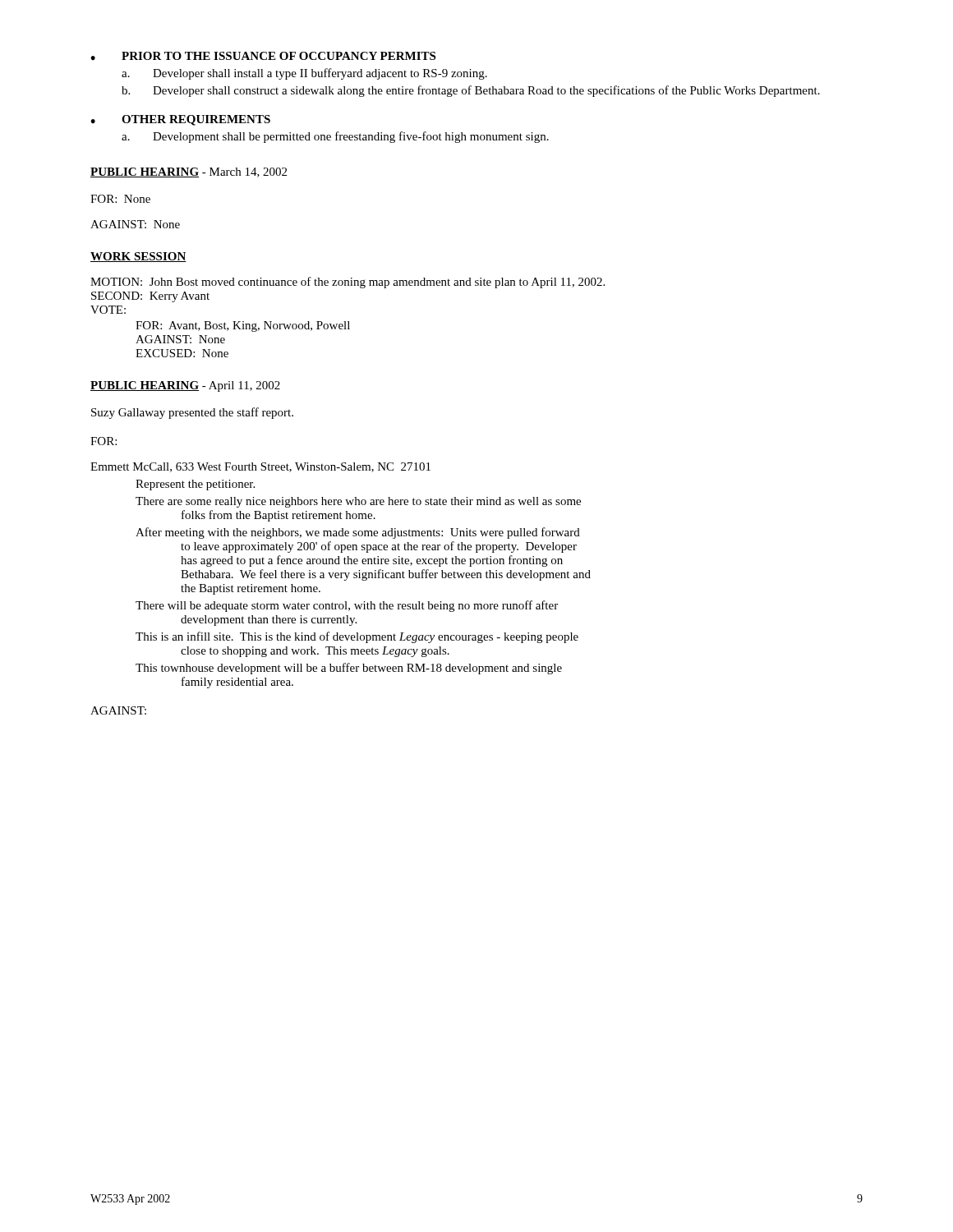
Task: Find the text that reads "FOR: None"
Action: (121, 199)
